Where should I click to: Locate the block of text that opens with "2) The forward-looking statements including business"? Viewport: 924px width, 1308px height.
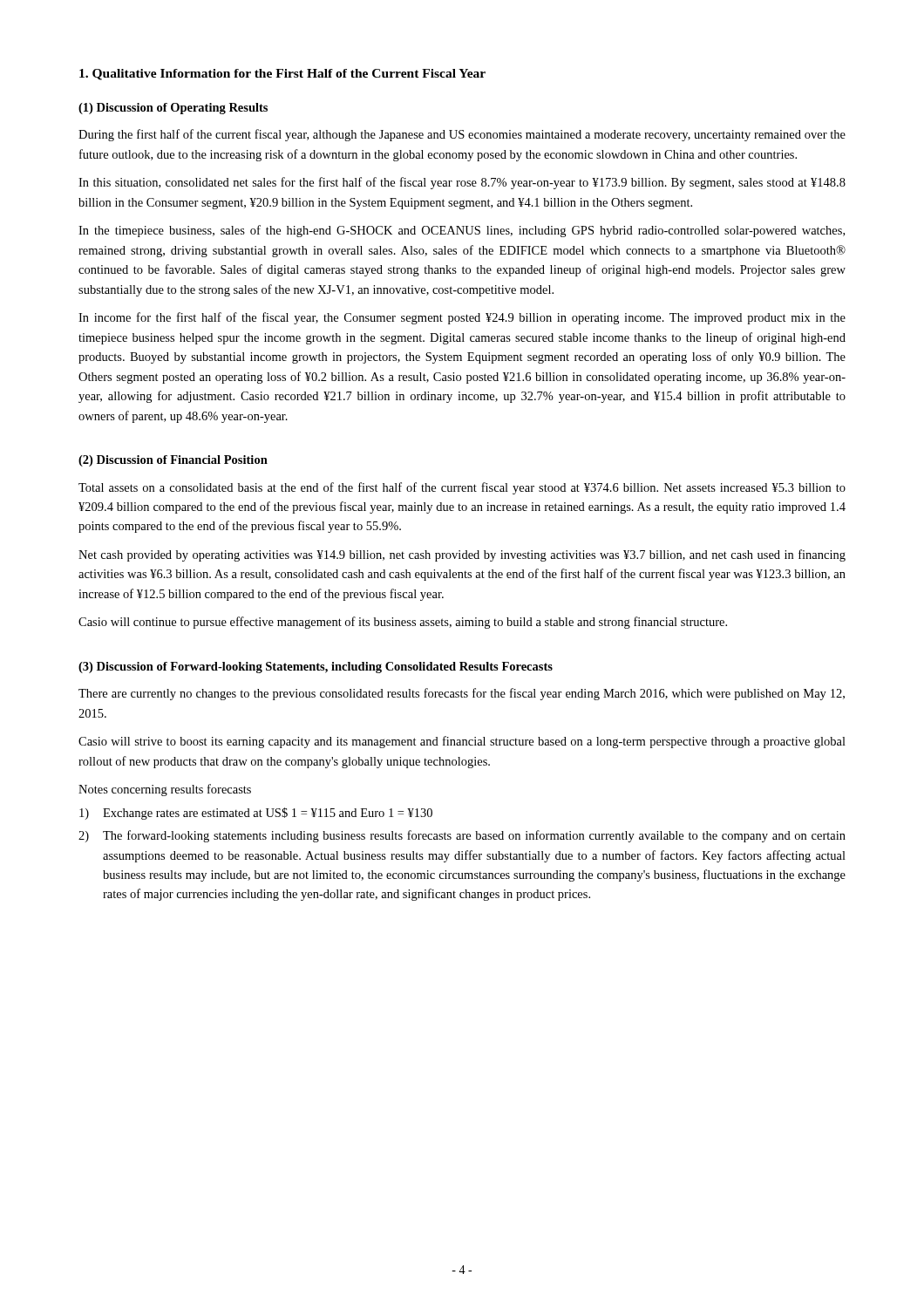click(x=462, y=865)
